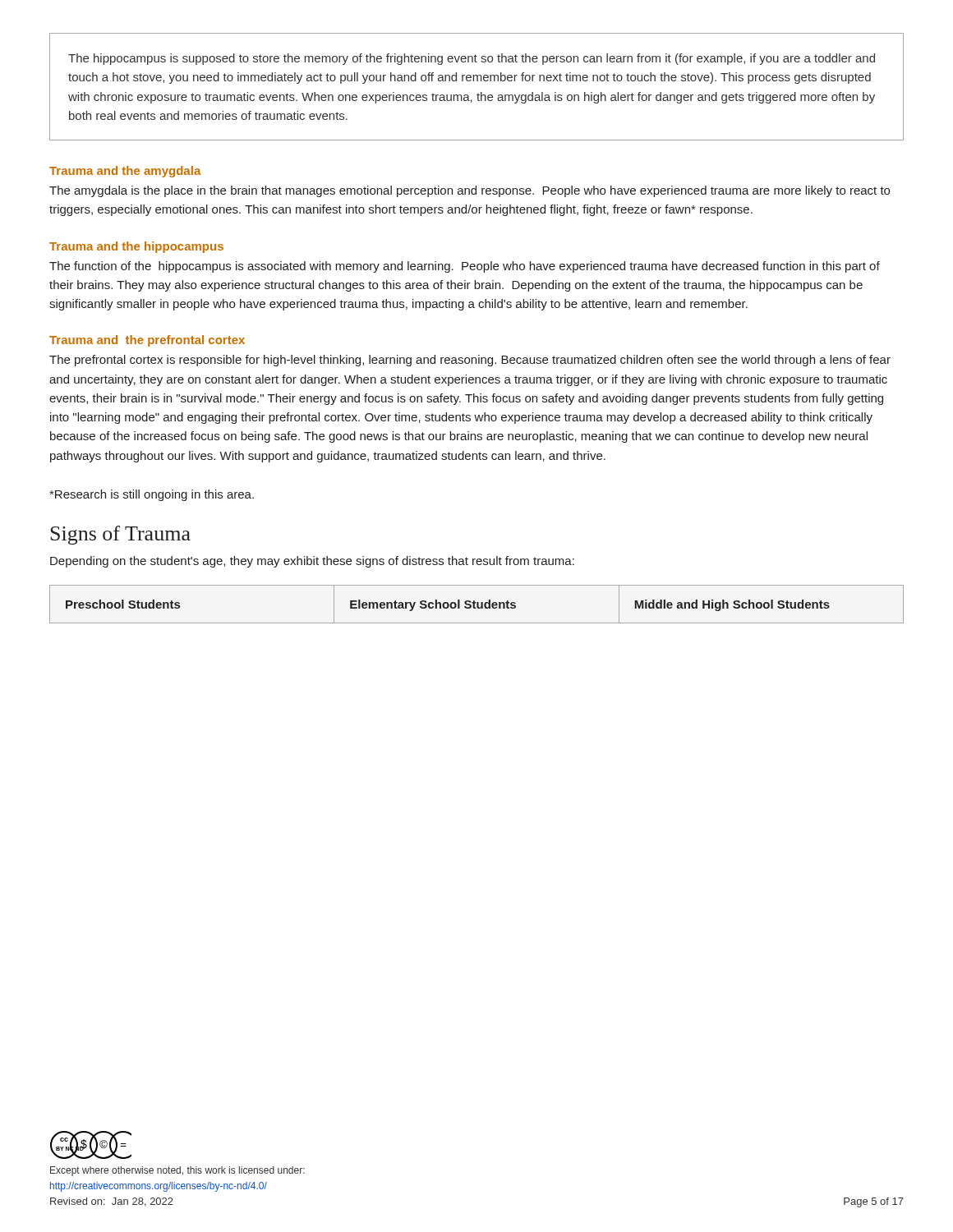The width and height of the screenshot is (953, 1232).
Task: Where is the passage that starts "The function of the hippocampus"?
Action: [464, 284]
